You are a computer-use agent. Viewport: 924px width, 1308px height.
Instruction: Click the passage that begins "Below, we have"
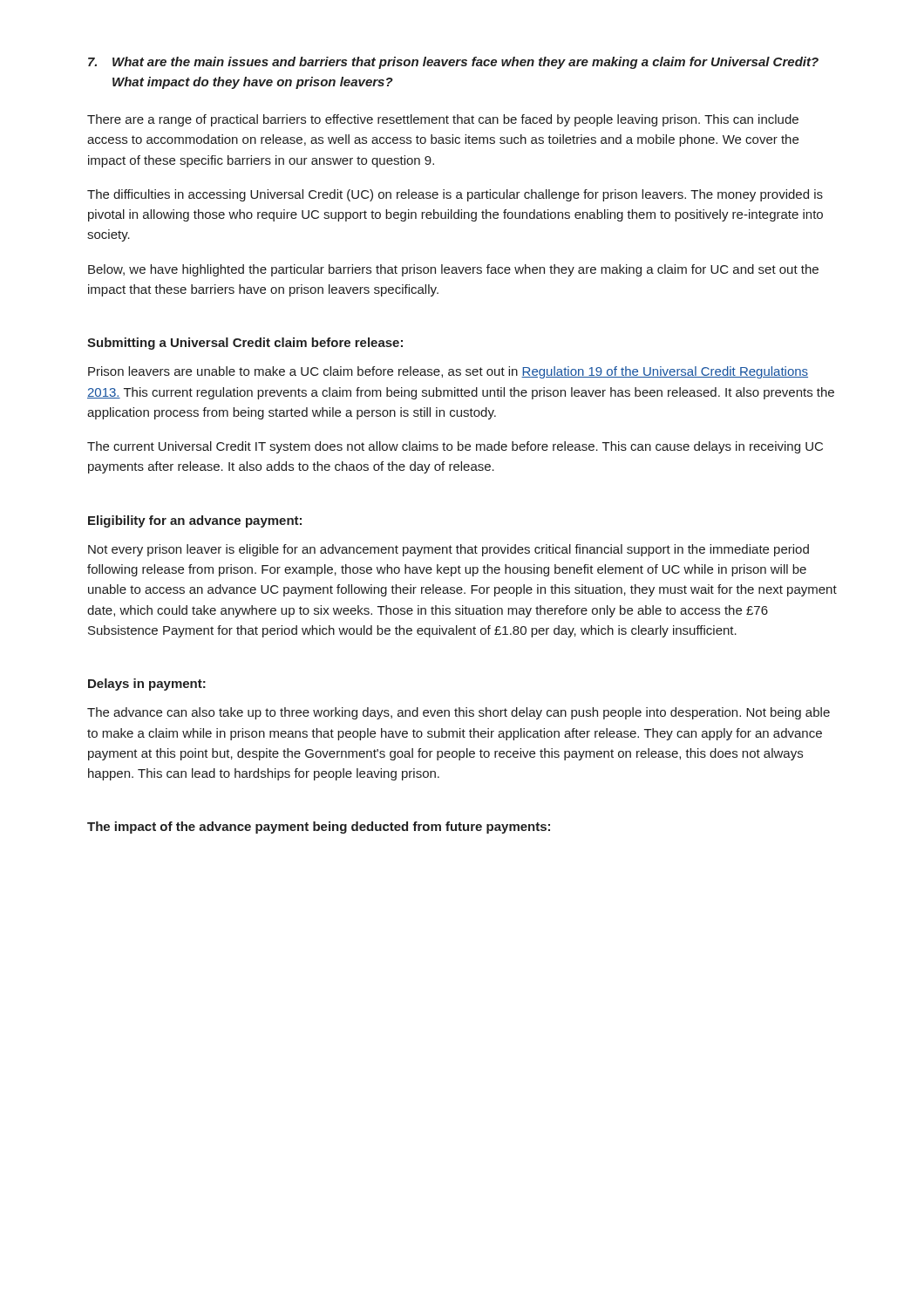[462, 279]
